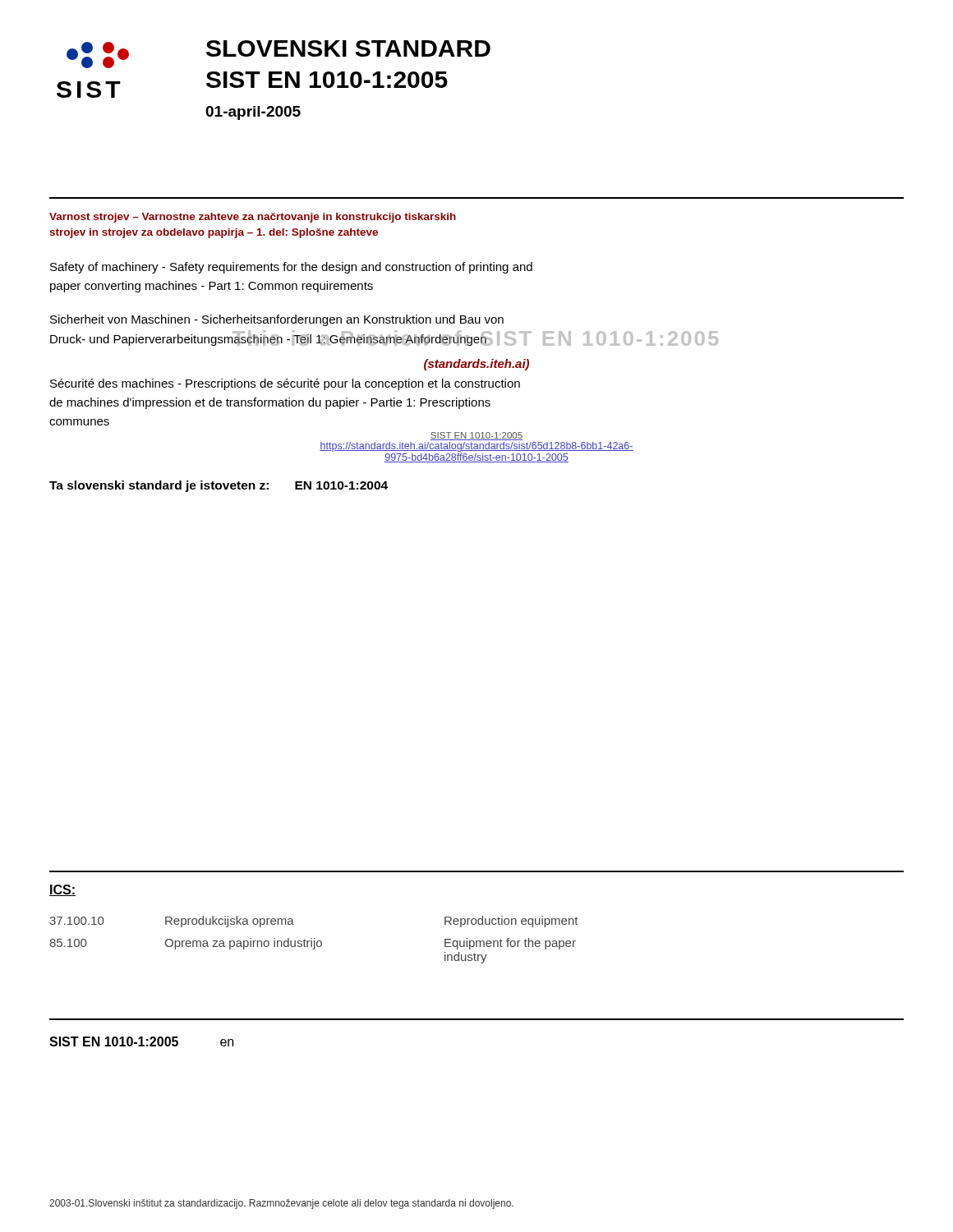Image resolution: width=953 pixels, height=1232 pixels.
Task: Select the table that reads "Reproduction equipment"
Action: 476,938
